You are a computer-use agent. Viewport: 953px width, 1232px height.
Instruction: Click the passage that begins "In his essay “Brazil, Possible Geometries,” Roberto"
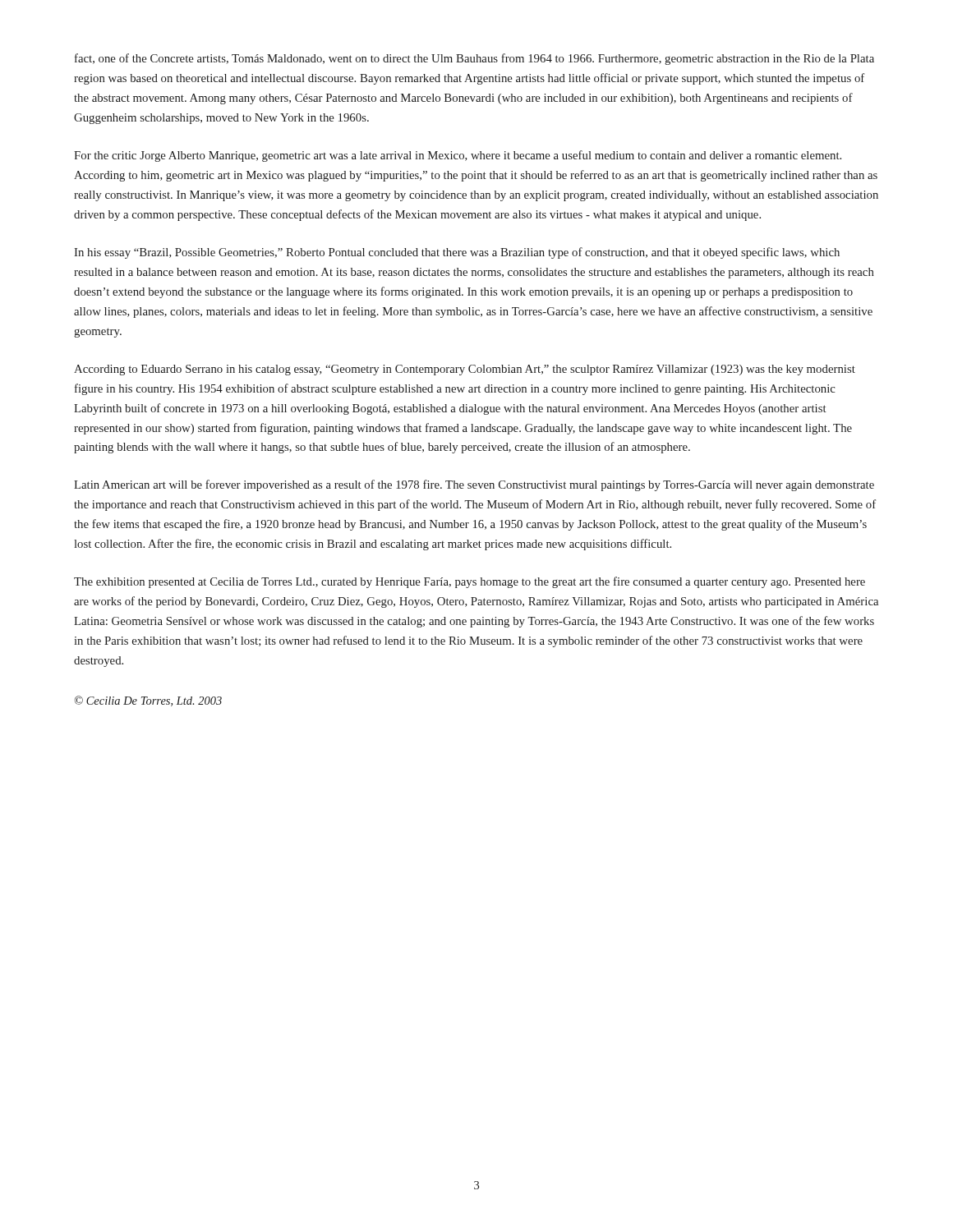pos(474,291)
